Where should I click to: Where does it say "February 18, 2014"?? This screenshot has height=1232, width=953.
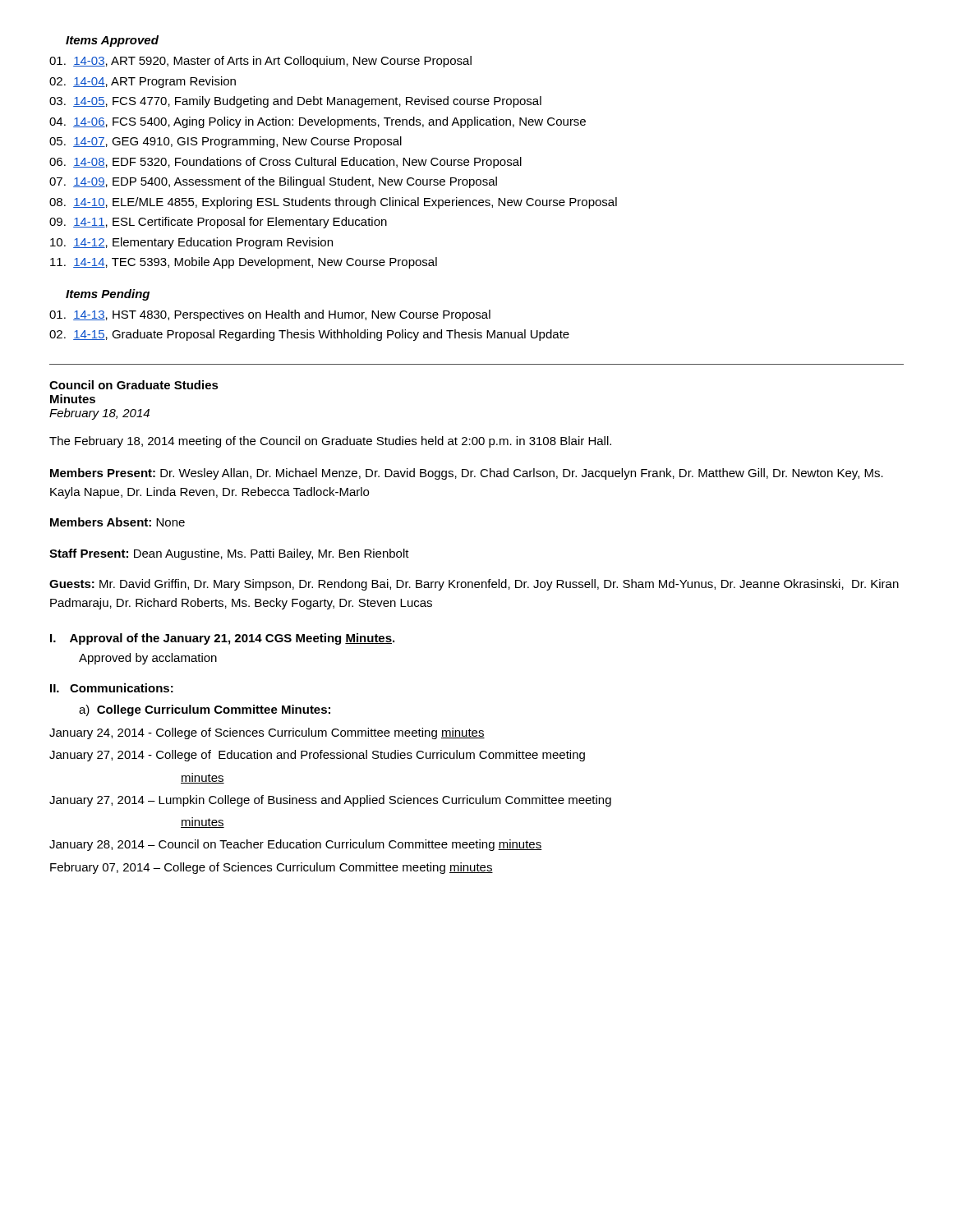[x=100, y=412]
